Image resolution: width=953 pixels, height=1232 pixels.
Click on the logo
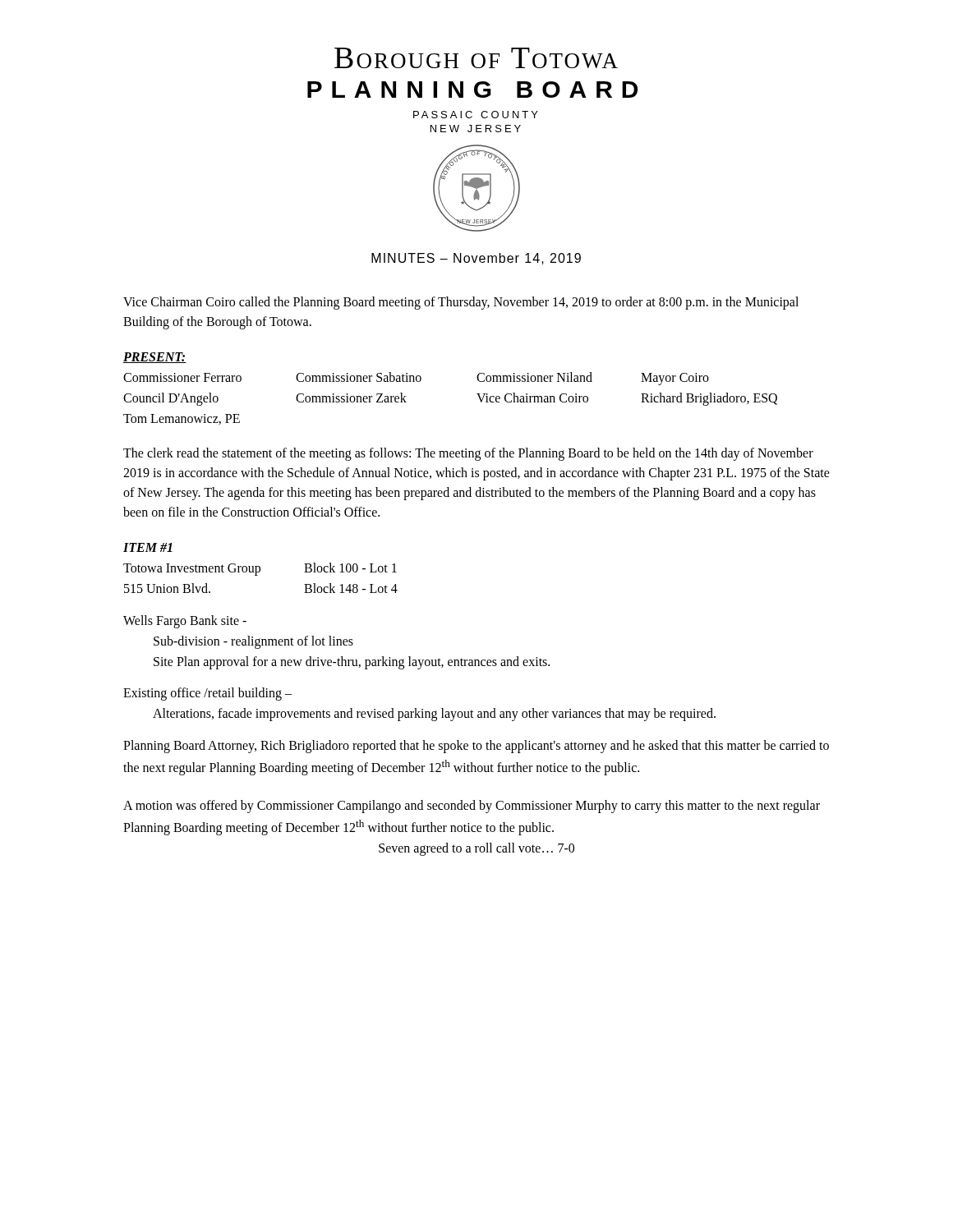tap(476, 190)
